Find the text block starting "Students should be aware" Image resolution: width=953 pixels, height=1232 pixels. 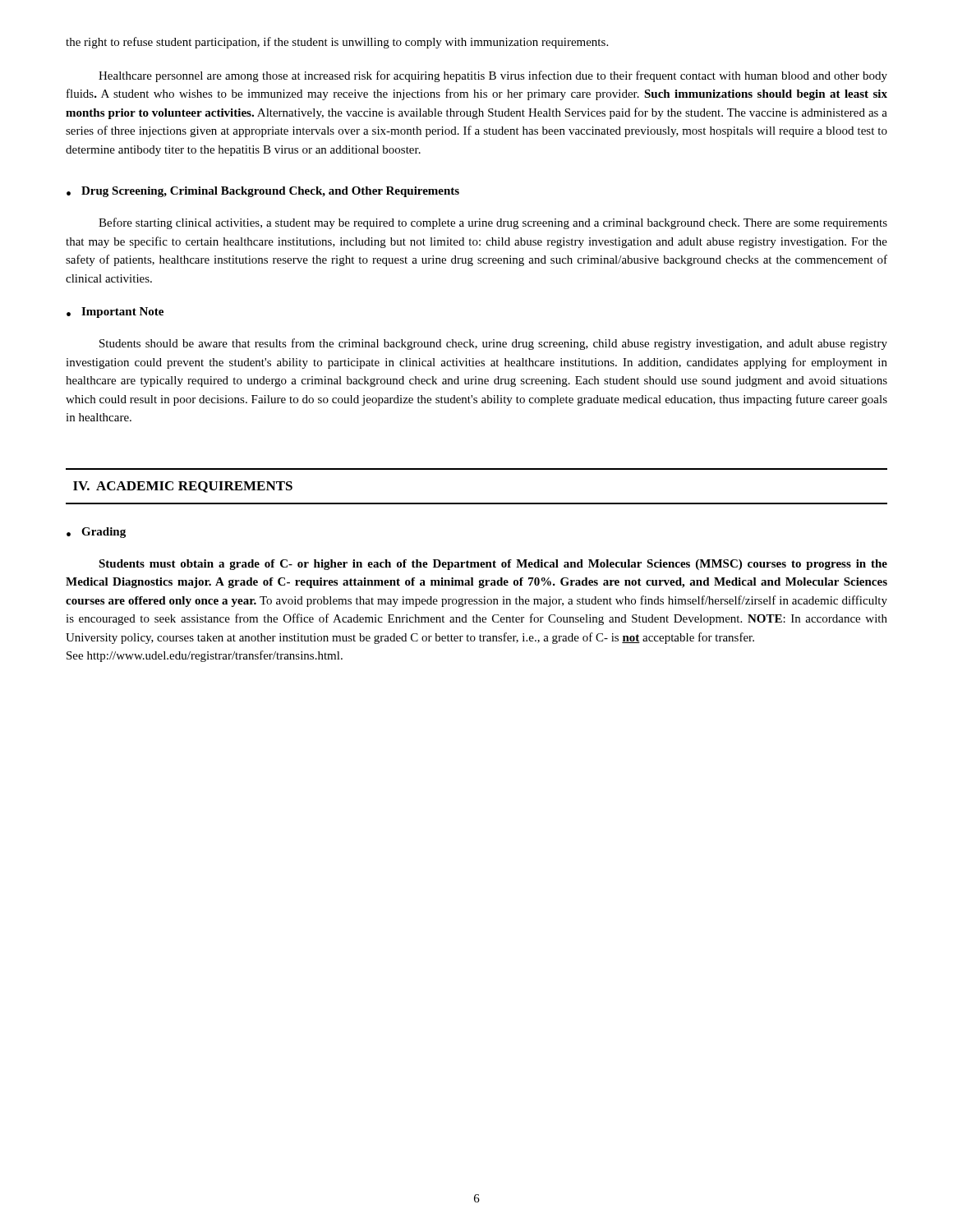click(476, 380)
